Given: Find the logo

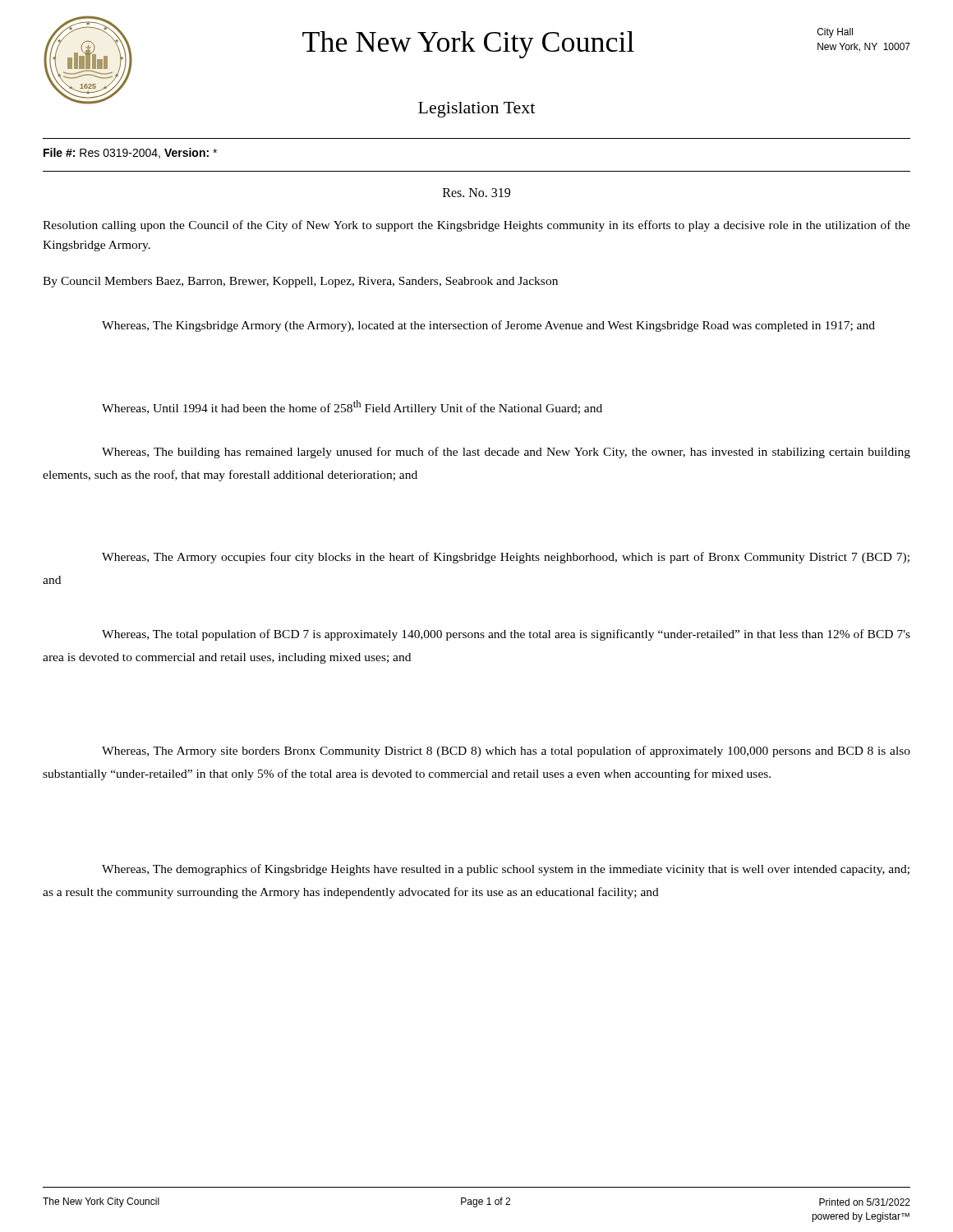Looking at the screenshot, I should tap(88, 60).
